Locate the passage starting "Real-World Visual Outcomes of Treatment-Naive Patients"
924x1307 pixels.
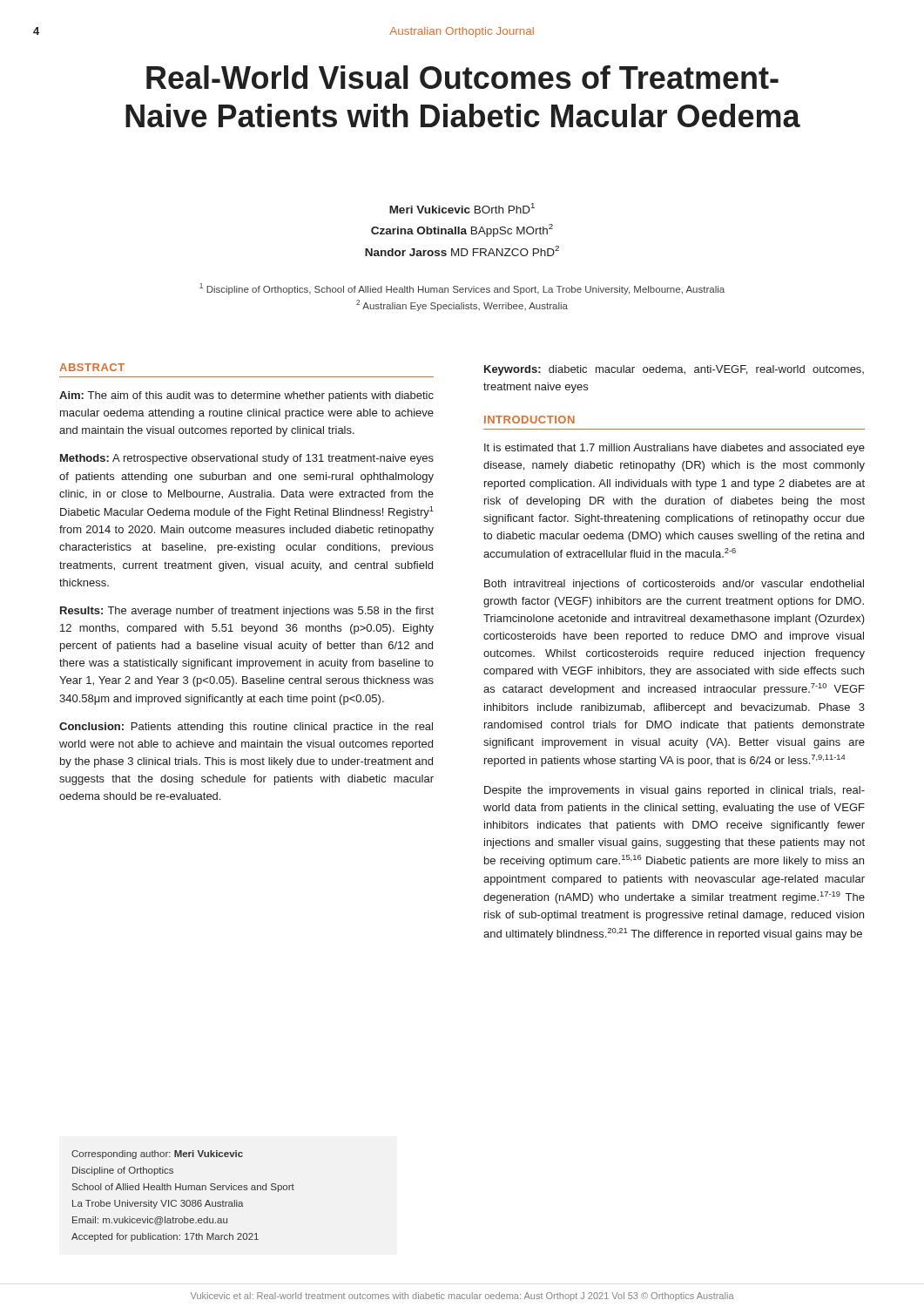[x=462, y=98]
